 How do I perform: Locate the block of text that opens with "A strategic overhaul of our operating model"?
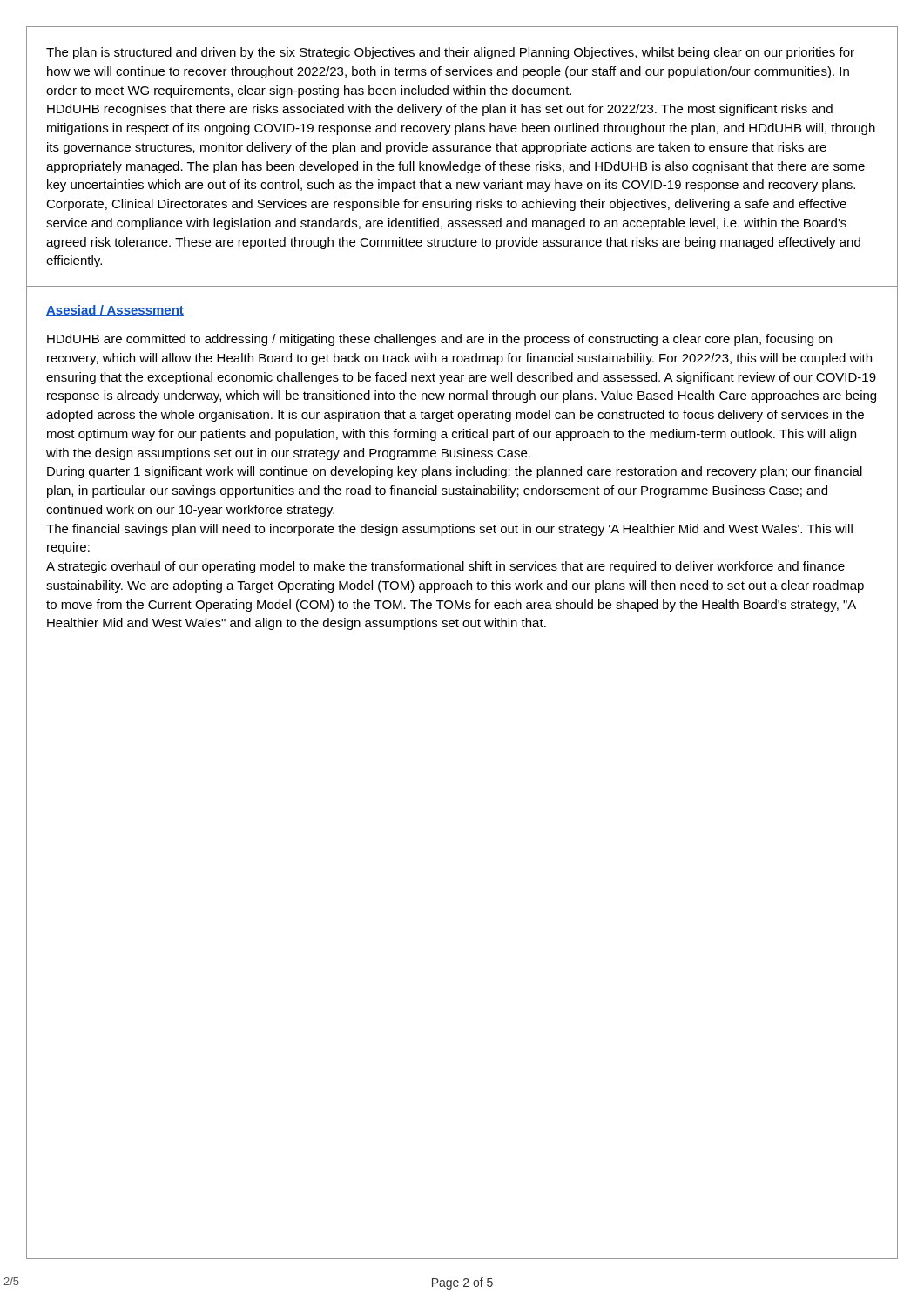[462, 595]
